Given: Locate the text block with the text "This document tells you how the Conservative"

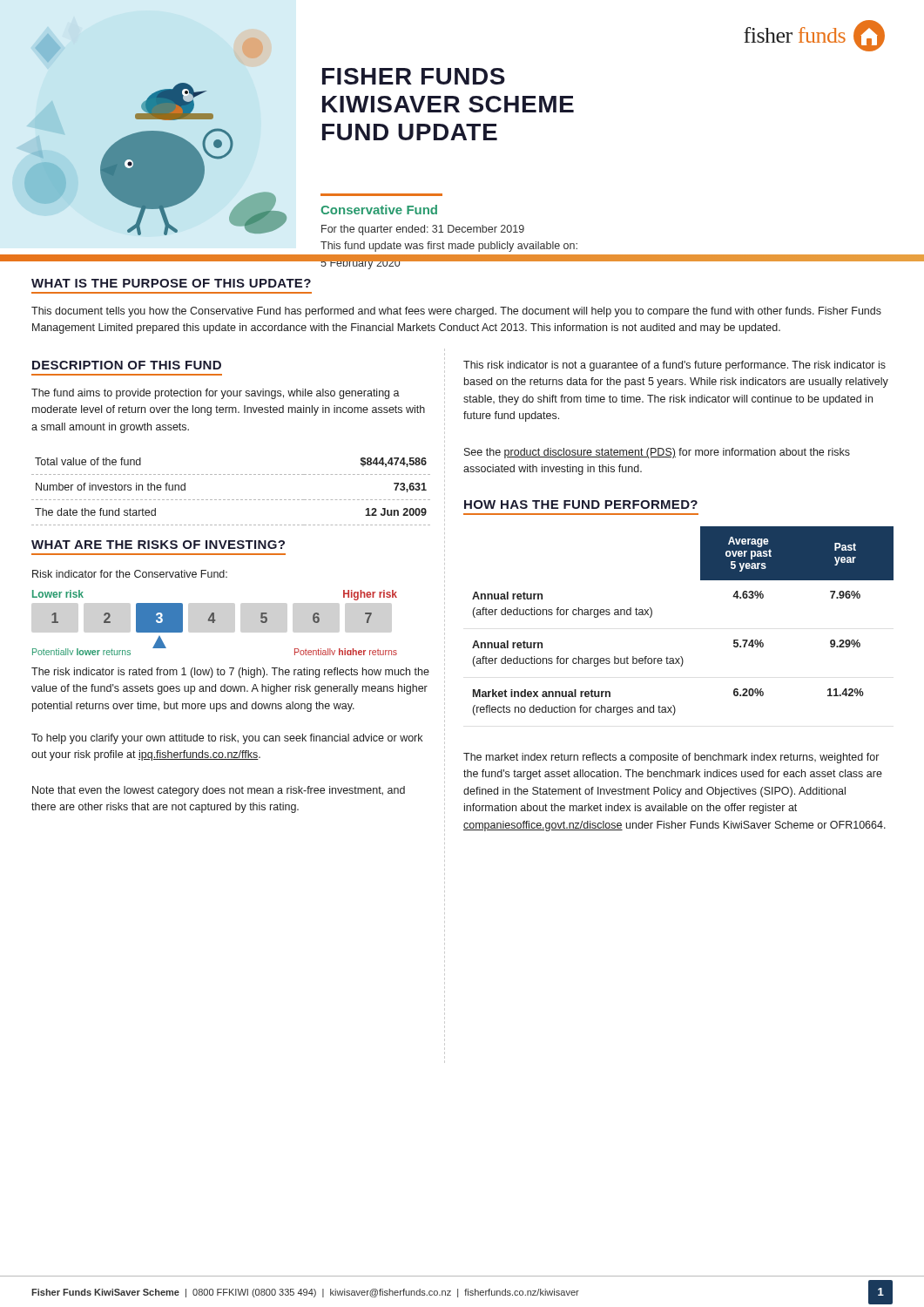Looking at the screenshot, I should (456, 319).
